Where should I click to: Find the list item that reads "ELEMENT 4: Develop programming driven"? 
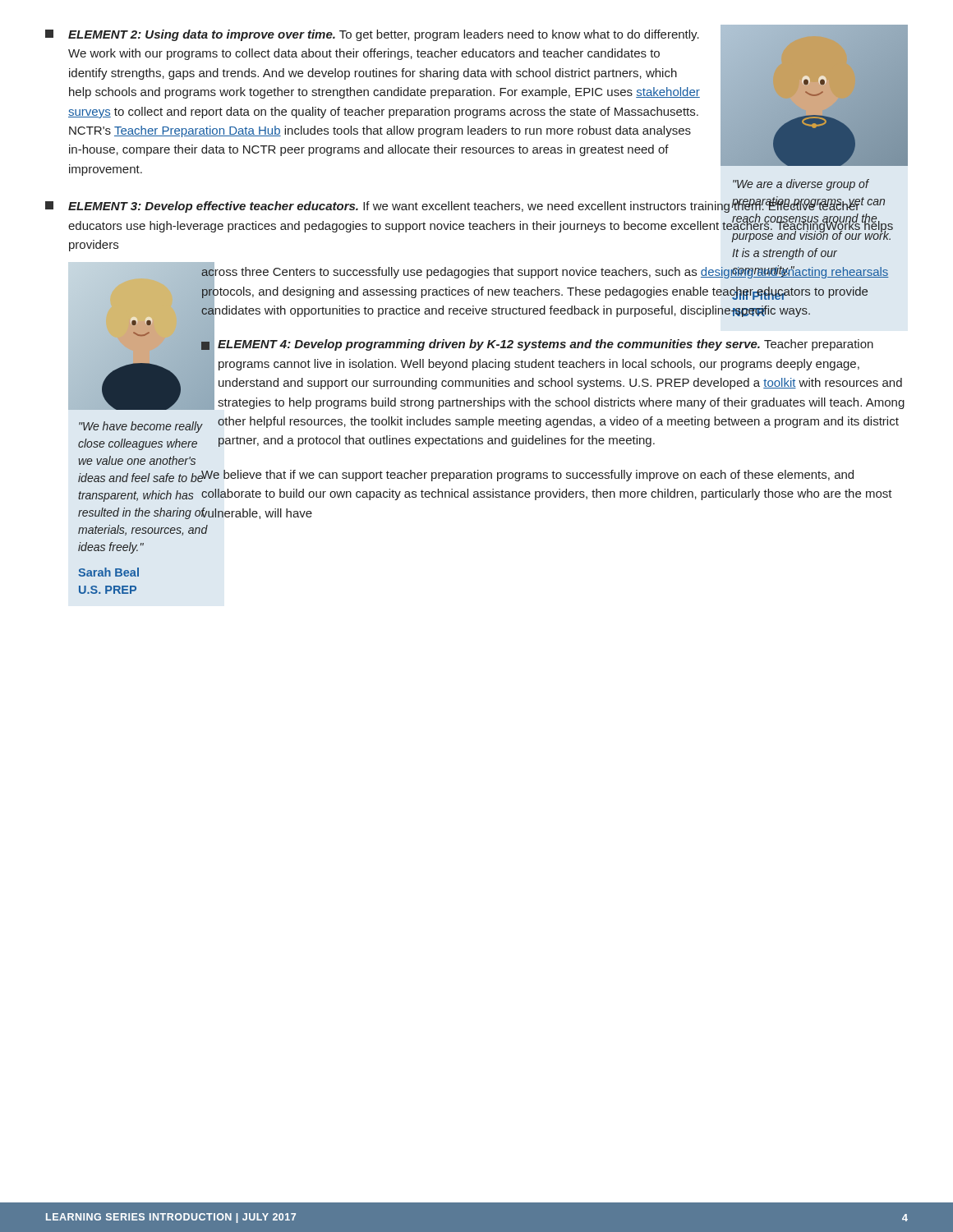(x=555, y=392)
